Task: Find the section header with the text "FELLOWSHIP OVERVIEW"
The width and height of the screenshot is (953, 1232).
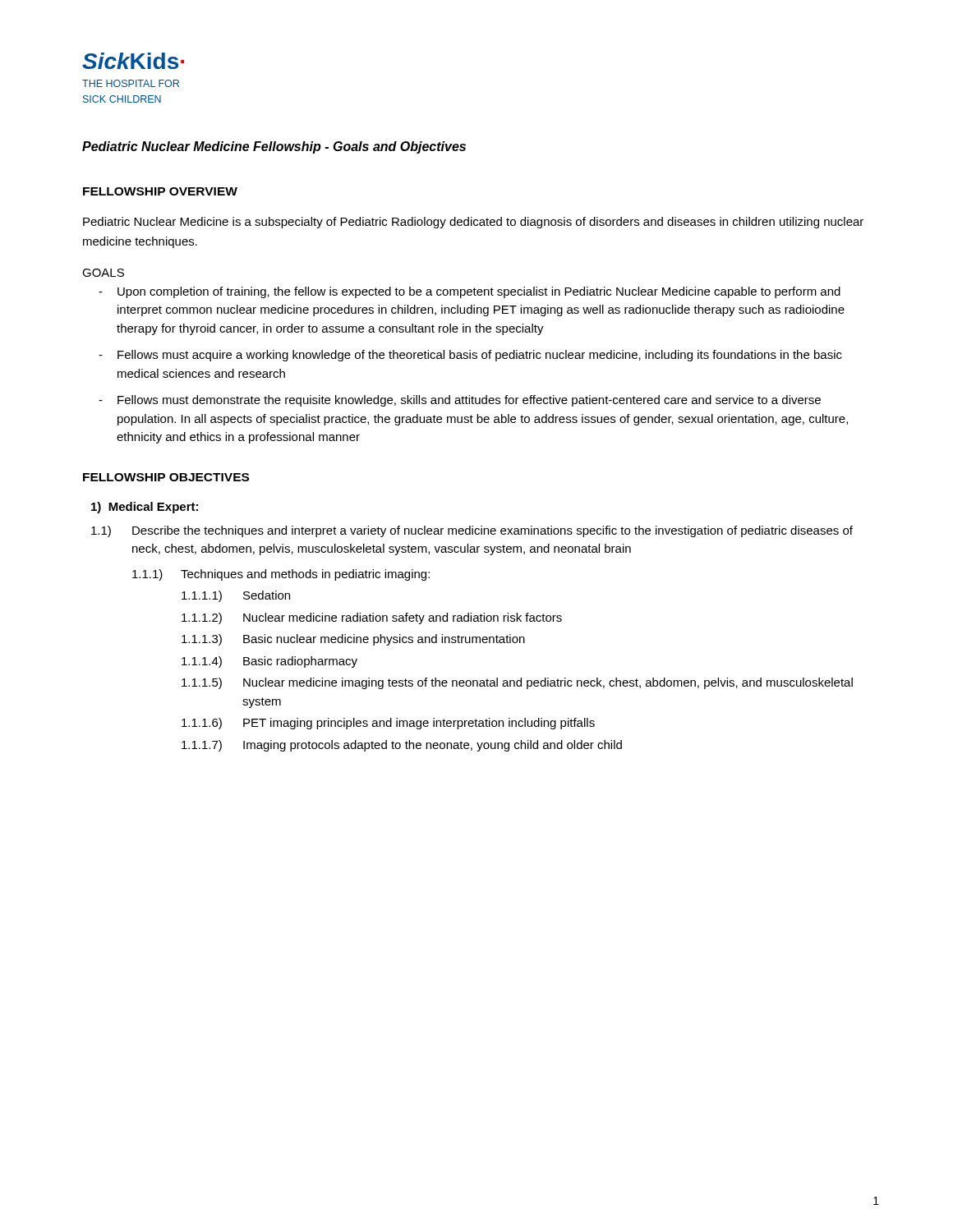Action: [160, 191]
